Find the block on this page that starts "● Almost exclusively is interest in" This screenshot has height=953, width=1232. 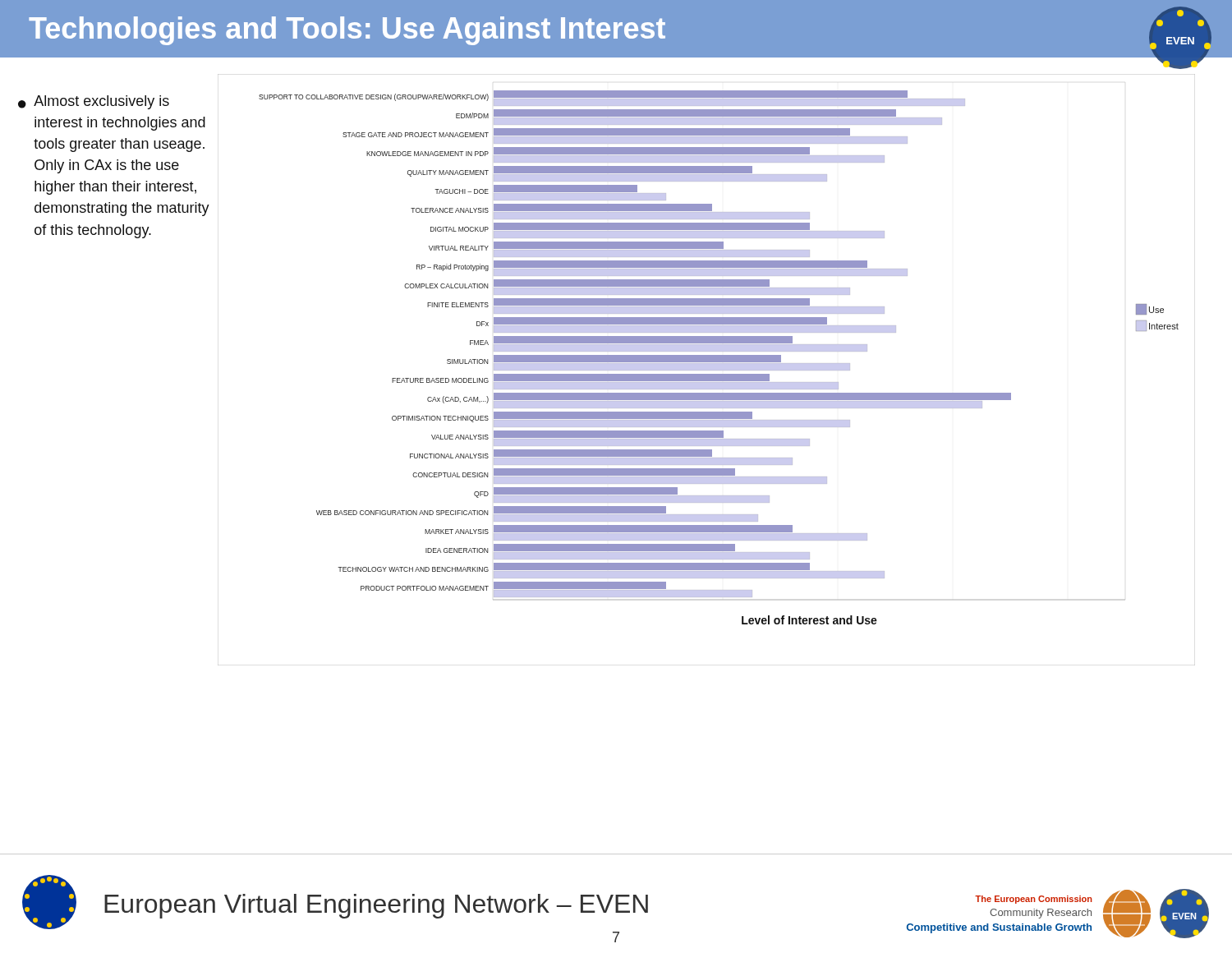tap(115, 165)
